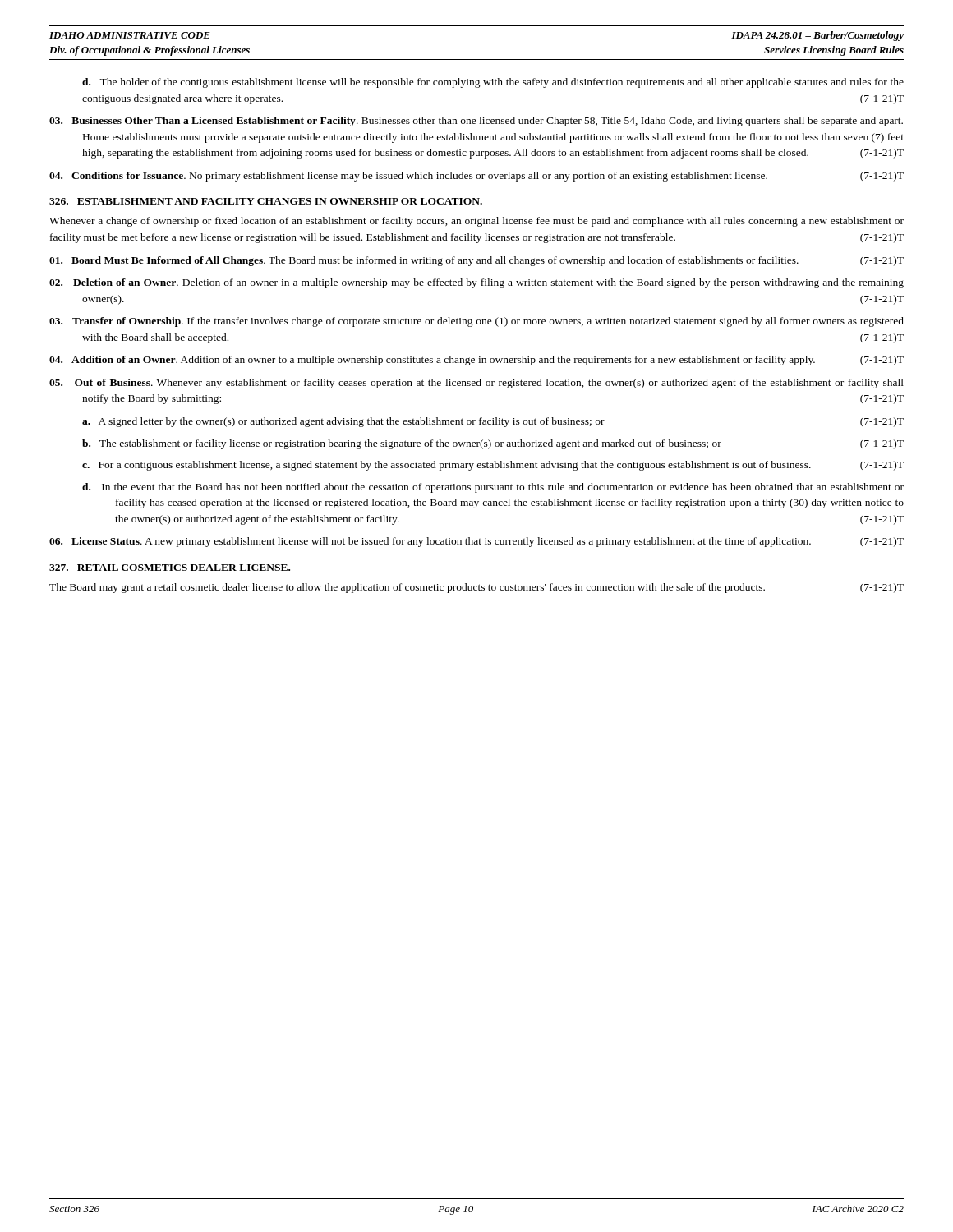The width and height of the screenshot is (953, 1232).
Task: Select the text block starting "Whenever a change of ownership"
Action: [476, 230]
